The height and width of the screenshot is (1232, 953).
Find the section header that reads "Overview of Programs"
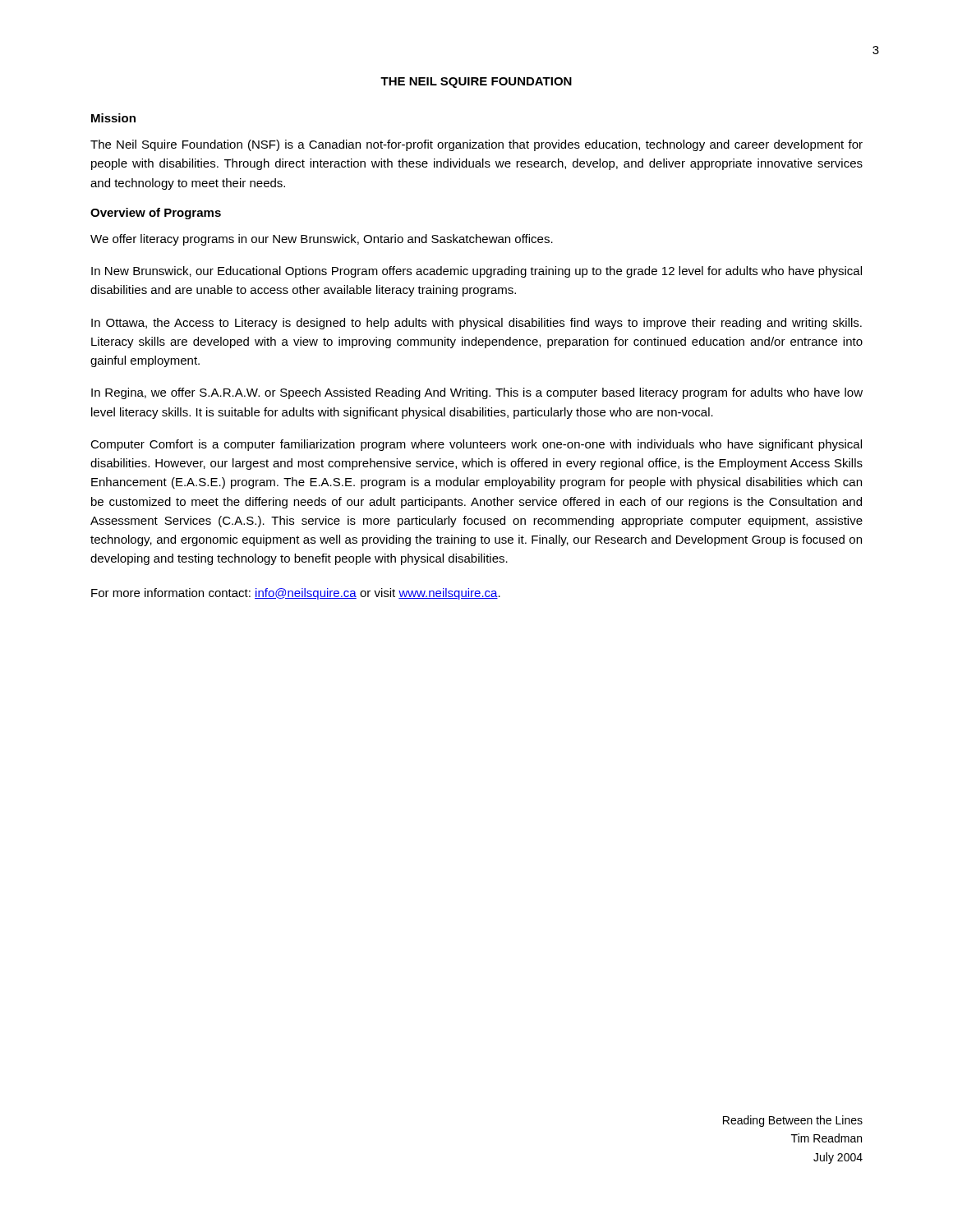(x=156, y=212)
